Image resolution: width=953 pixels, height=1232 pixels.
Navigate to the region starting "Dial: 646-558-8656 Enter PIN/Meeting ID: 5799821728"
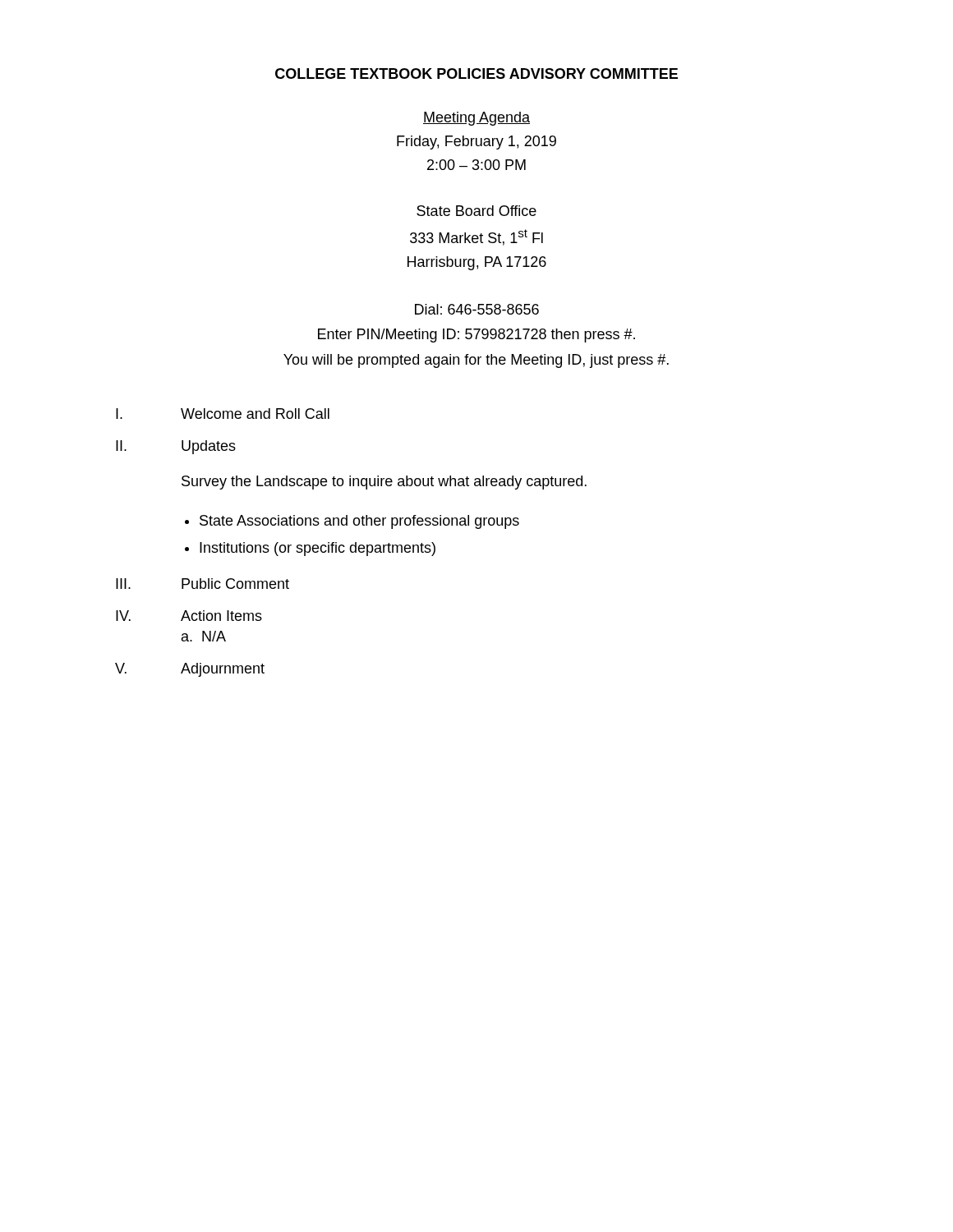click(x=476, y=335)
